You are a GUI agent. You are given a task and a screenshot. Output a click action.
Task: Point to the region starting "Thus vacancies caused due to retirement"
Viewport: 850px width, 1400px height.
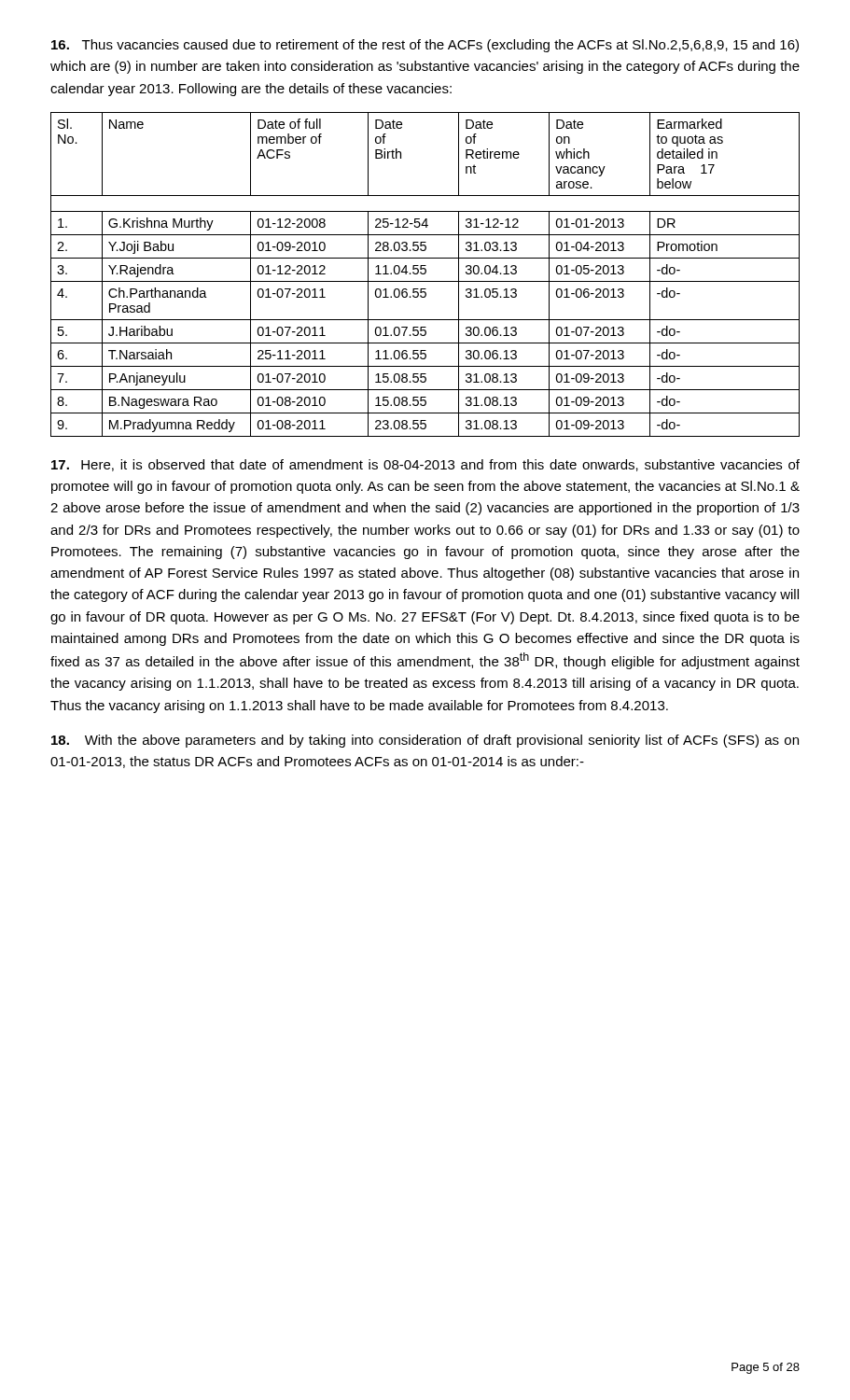425,66
